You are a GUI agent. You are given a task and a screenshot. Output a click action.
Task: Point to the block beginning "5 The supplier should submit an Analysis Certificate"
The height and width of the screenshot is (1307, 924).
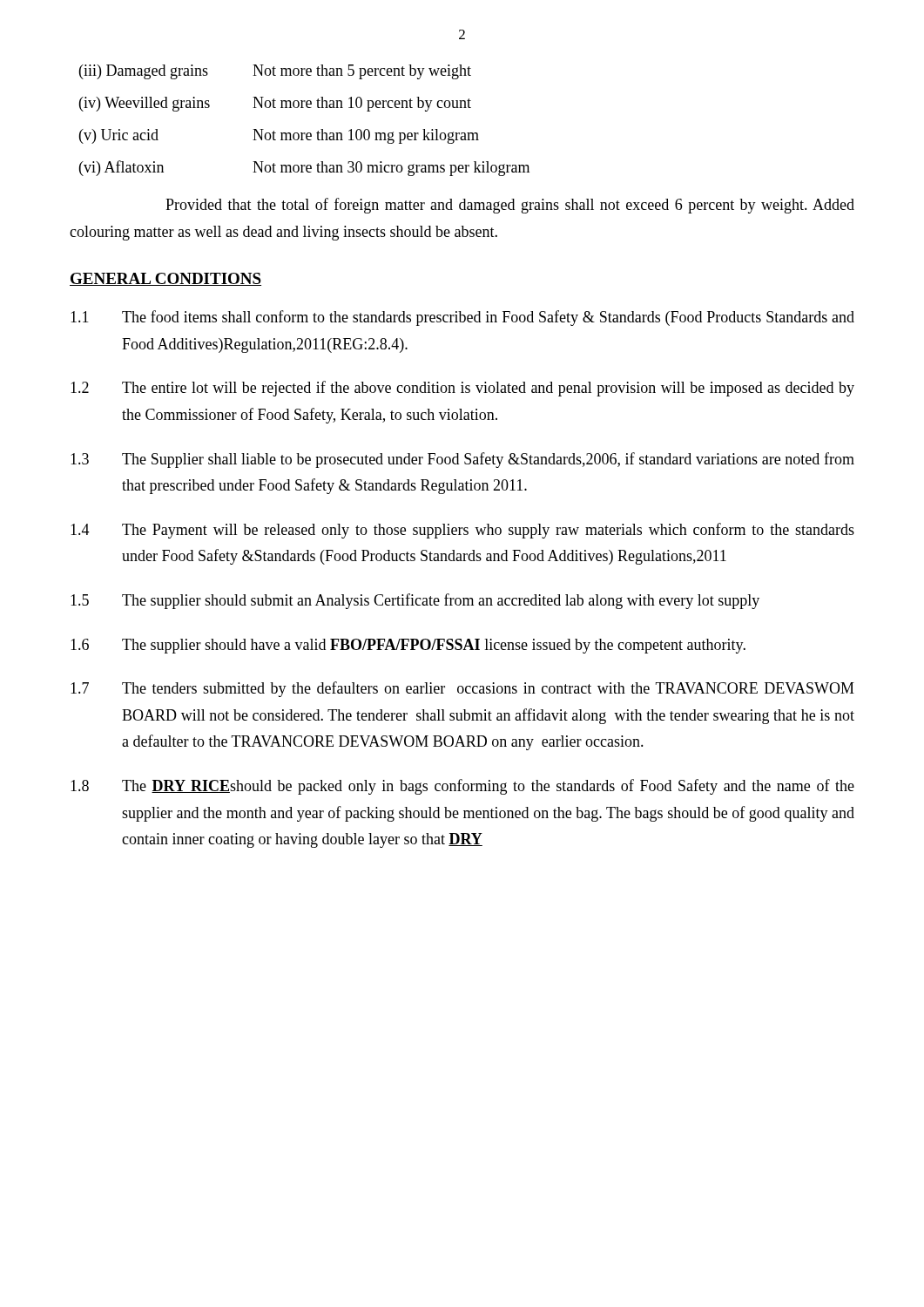coord(462,601)
